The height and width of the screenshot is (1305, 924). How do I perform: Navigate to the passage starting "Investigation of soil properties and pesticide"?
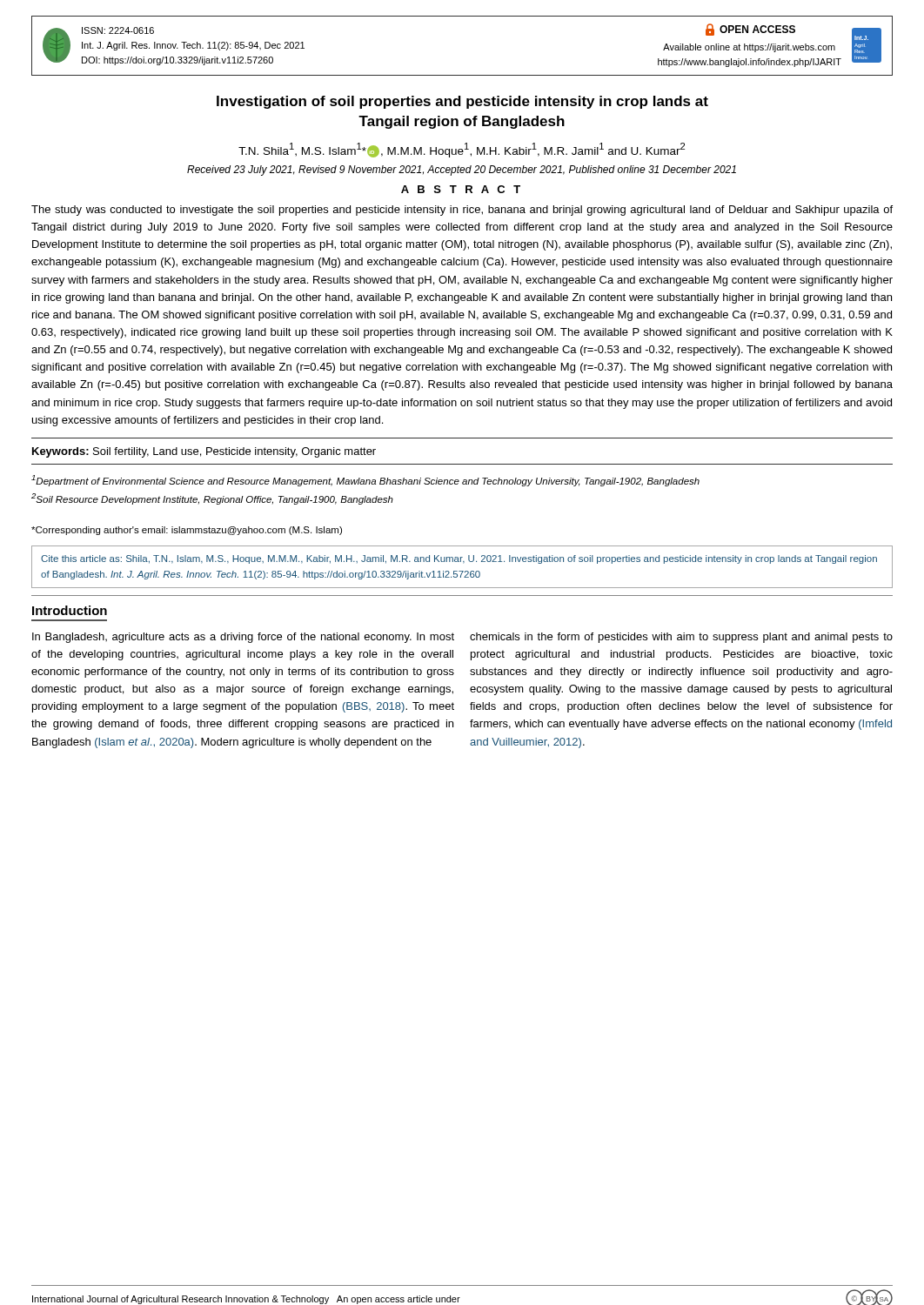[462, 112]
